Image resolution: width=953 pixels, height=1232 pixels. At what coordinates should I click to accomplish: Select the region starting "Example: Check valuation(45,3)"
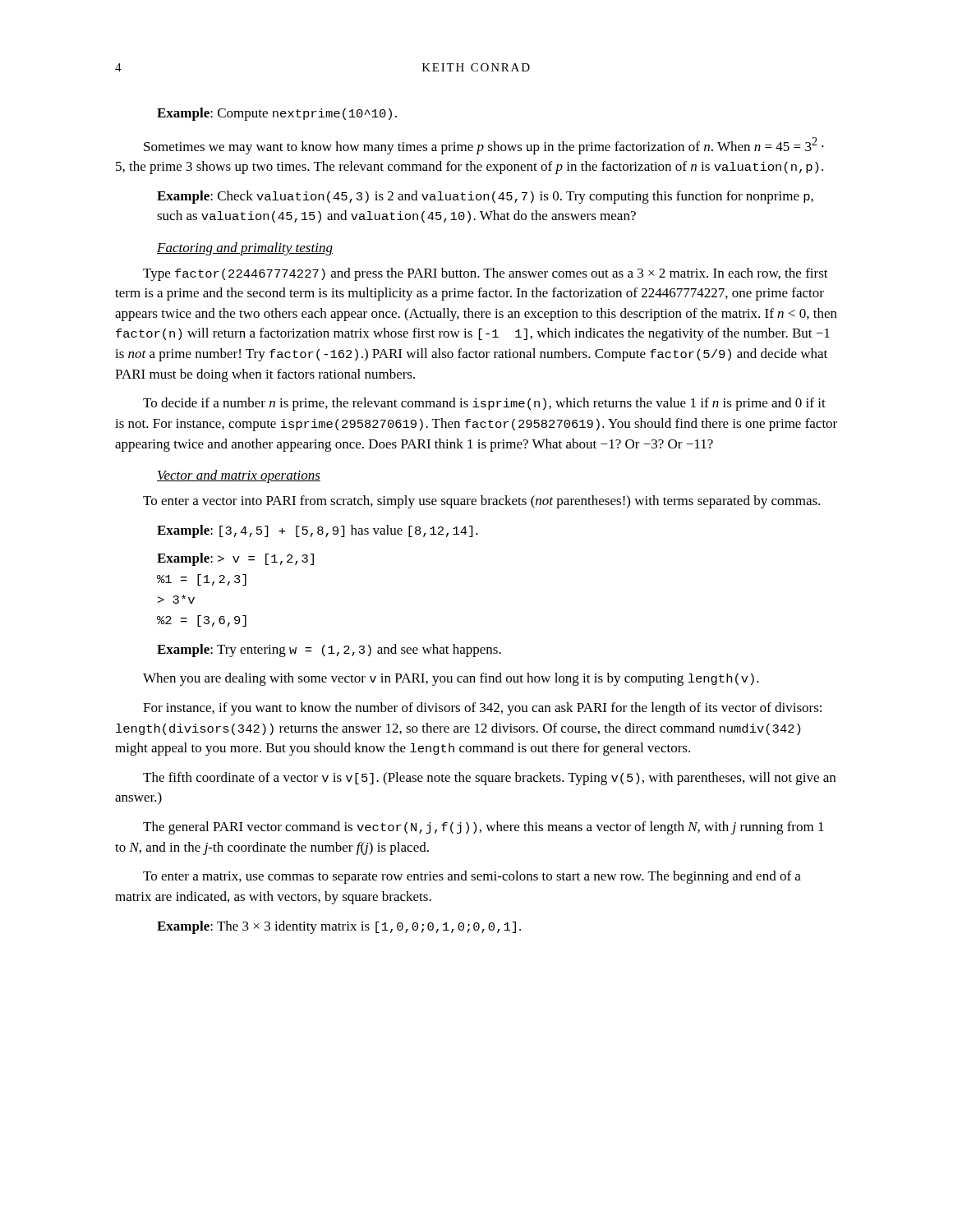(485, 206)
